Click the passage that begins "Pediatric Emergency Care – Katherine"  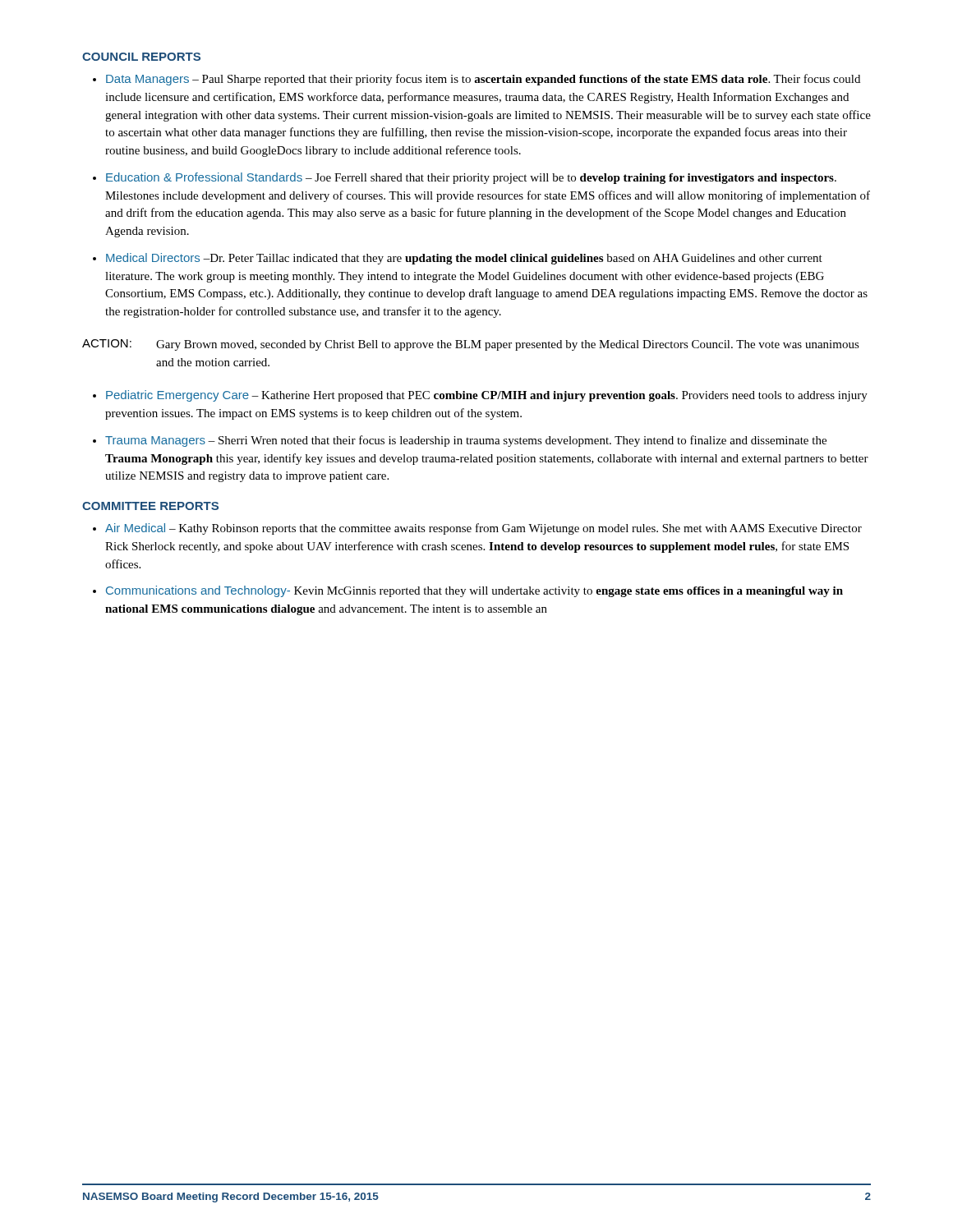coord(486,404)
